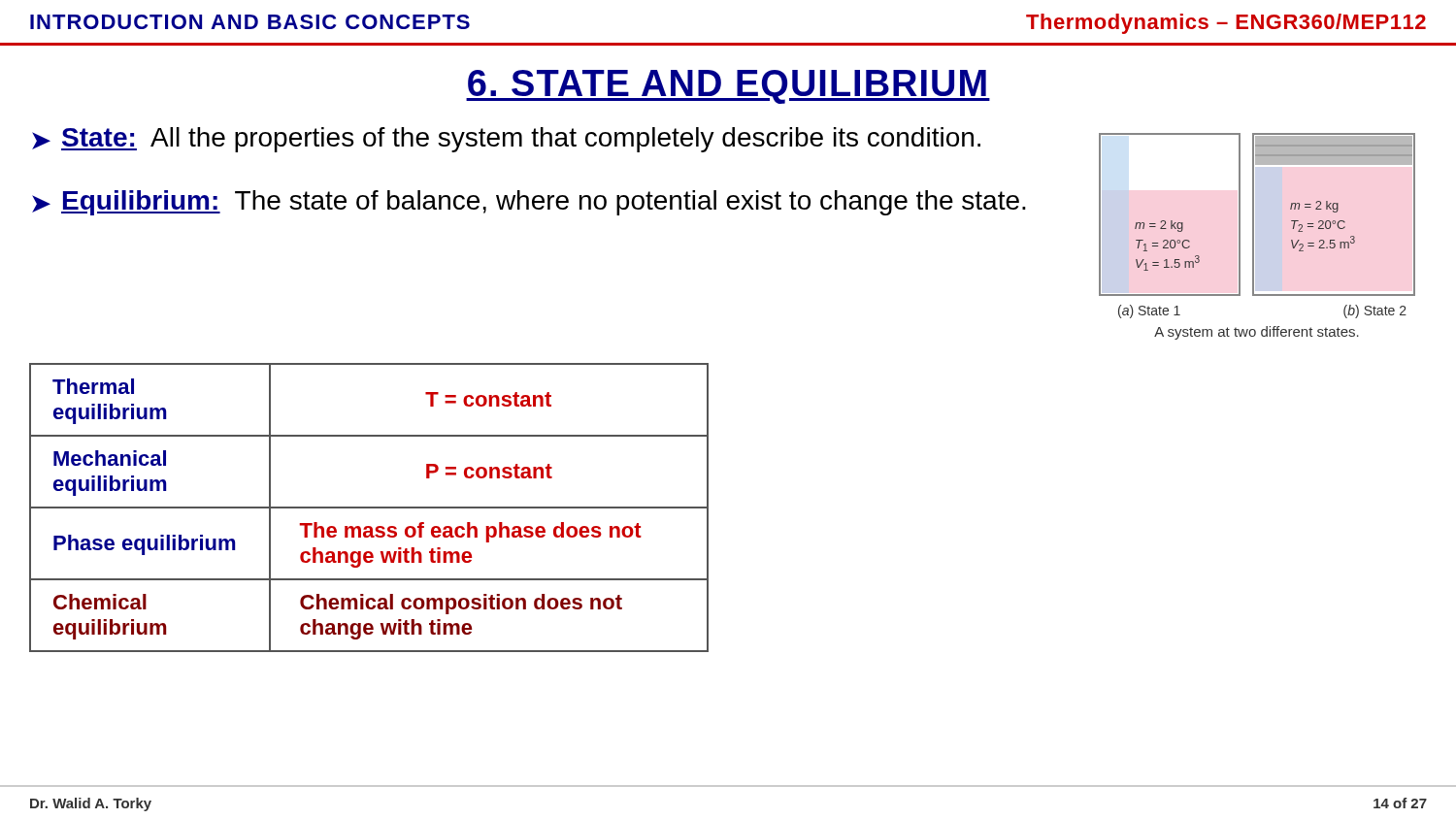
Task: Click on the text block starting "➤ Equilibrium: The state"
Action: click(x=528, y=202)
